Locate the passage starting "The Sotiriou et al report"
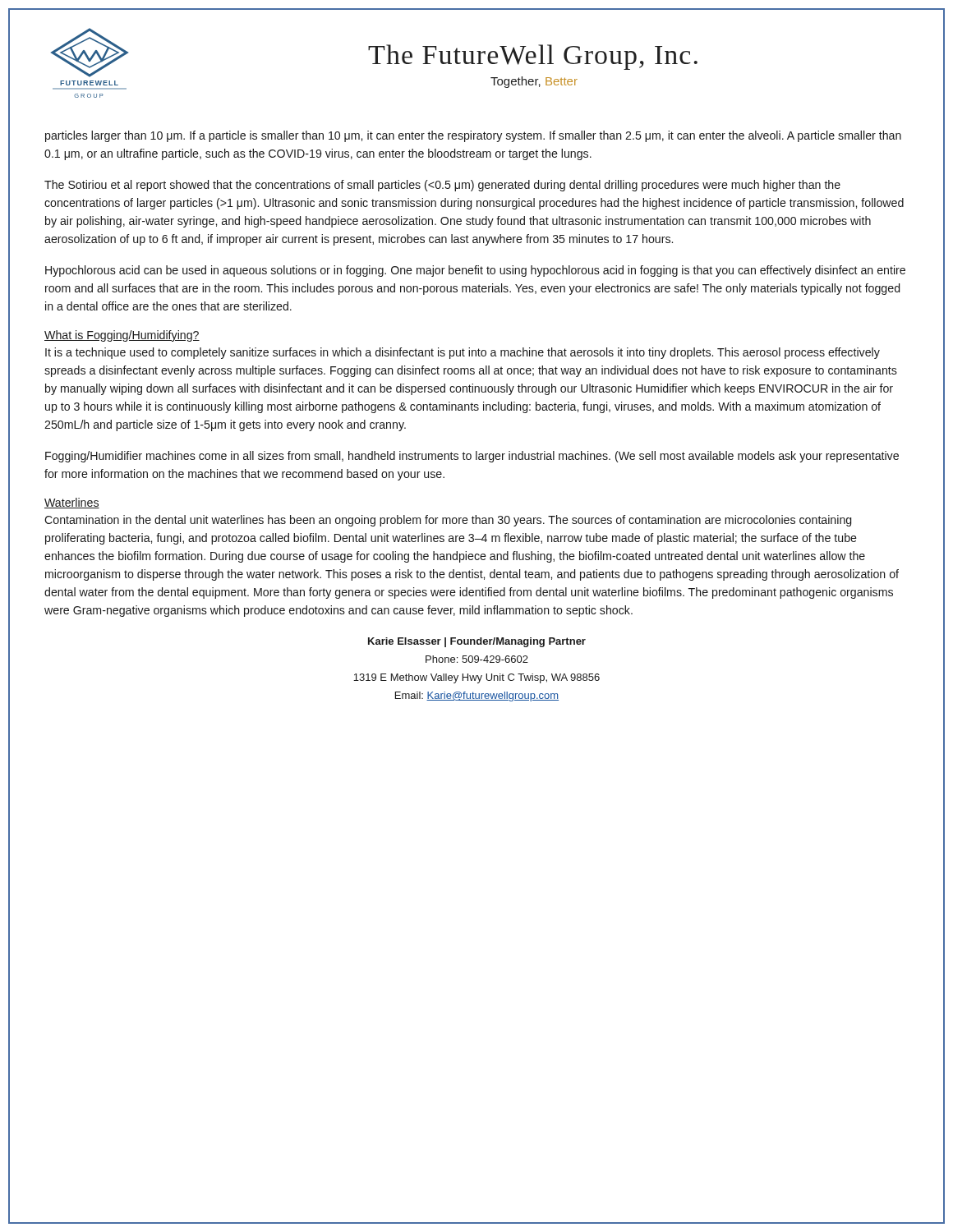953x1232 pixels. coord(474,212)
